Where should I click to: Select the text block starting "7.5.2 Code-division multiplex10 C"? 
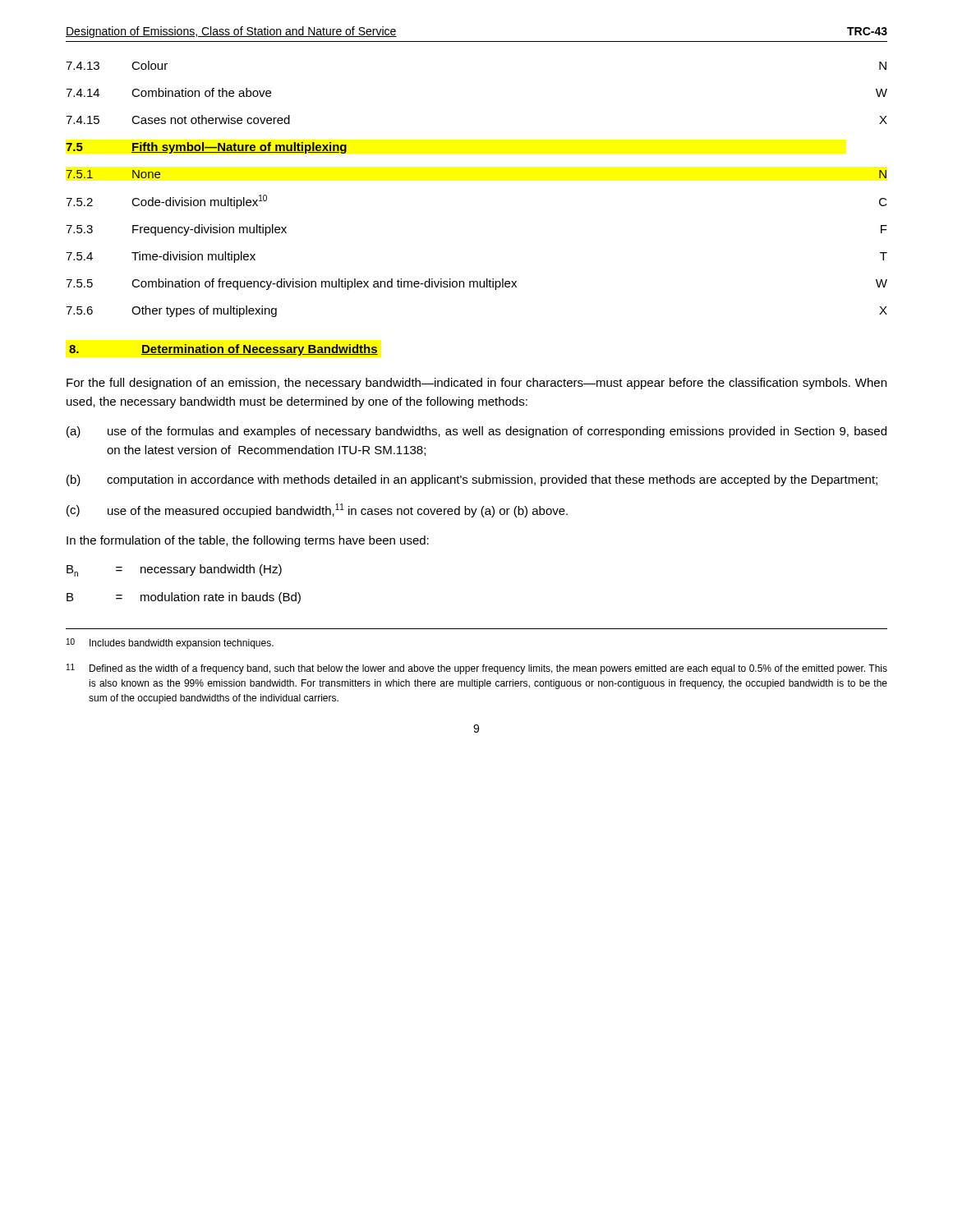[x=195, y=201]
